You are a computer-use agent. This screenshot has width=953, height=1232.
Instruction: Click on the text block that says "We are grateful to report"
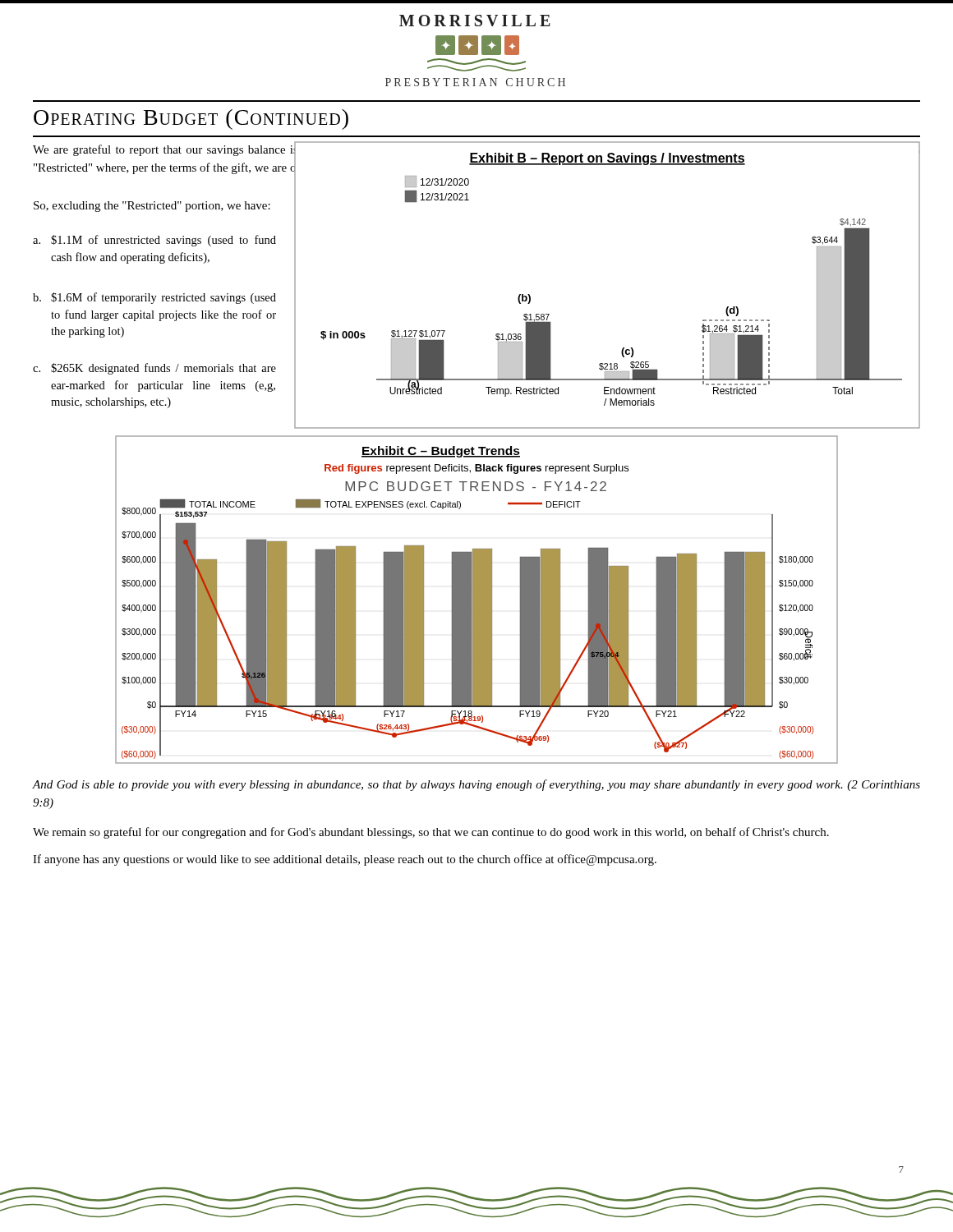click(x=476, y=158)
